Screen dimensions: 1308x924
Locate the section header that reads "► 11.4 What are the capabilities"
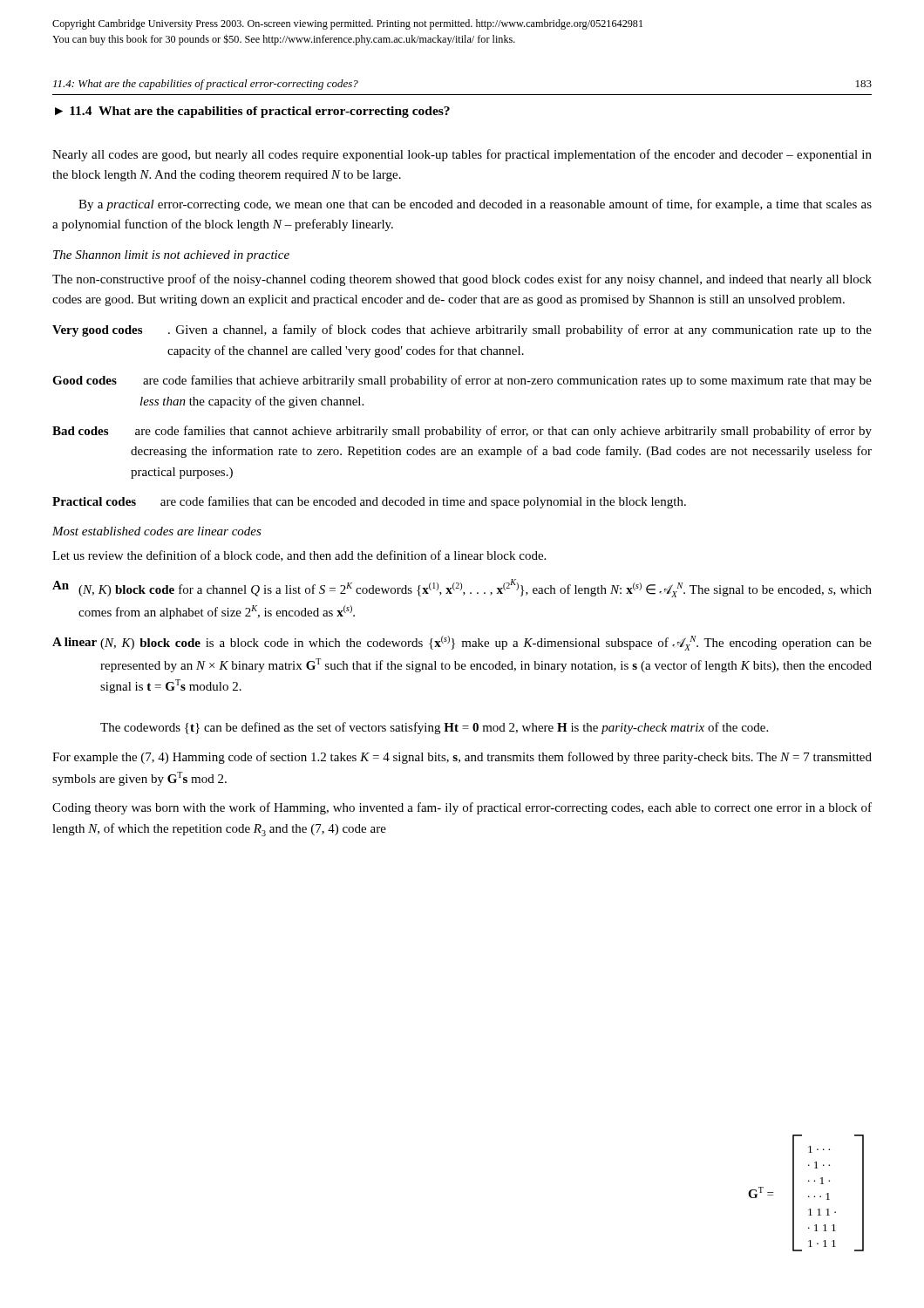tap(251, 110)
